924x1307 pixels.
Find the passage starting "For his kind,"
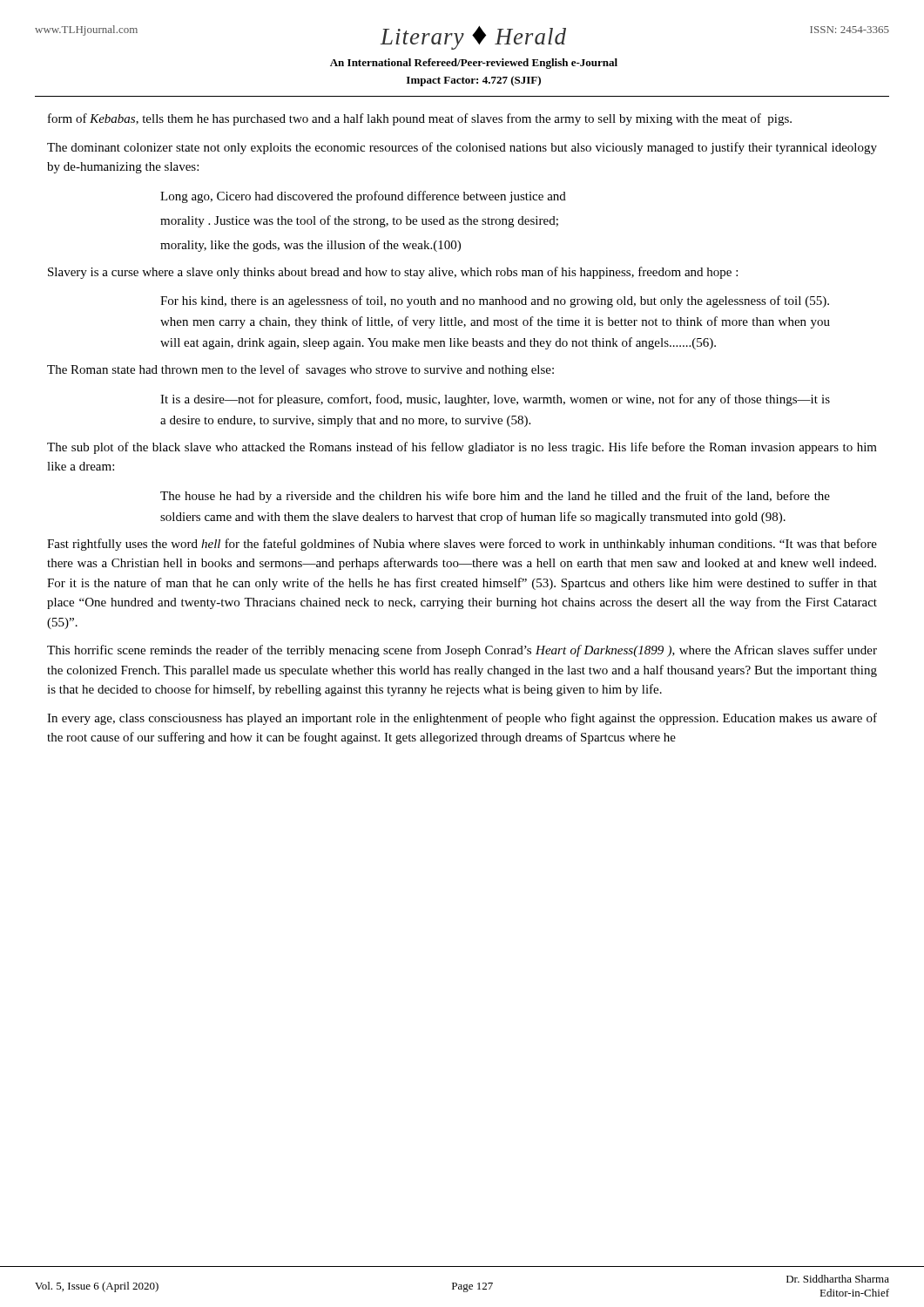(495, 322)
